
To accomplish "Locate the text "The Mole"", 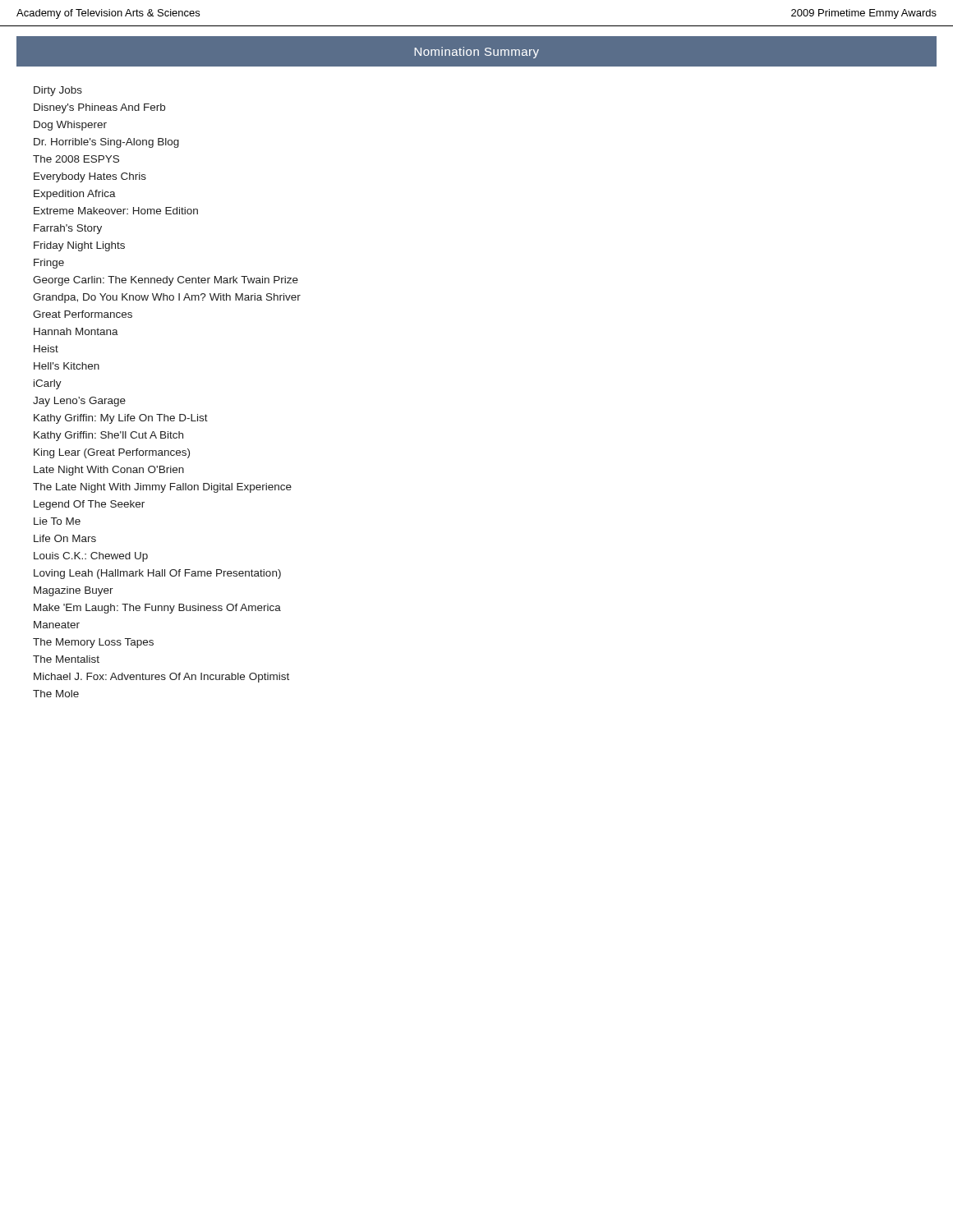I will click(56, 694).
